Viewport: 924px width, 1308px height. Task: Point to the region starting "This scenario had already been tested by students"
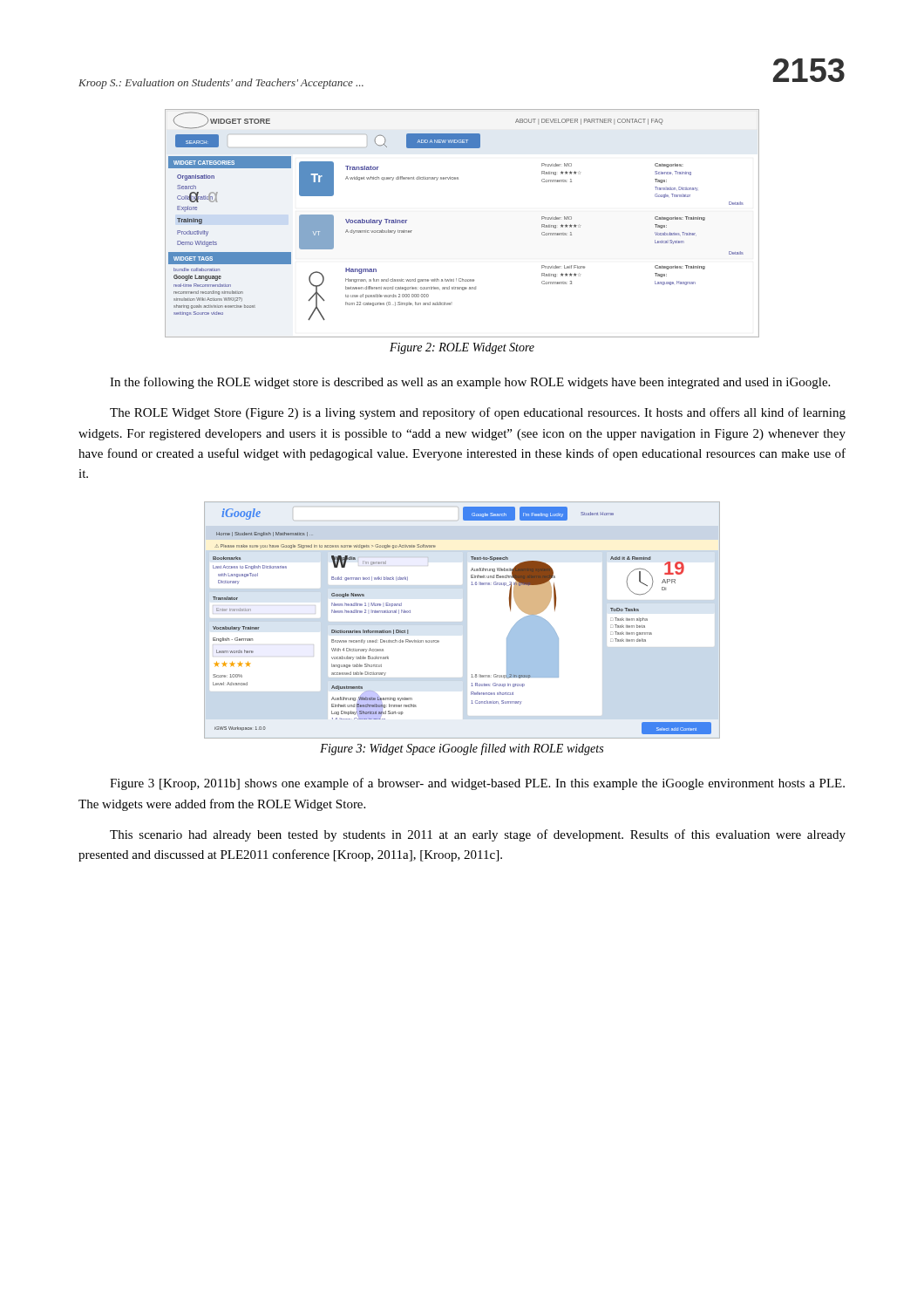click(462, 844)
